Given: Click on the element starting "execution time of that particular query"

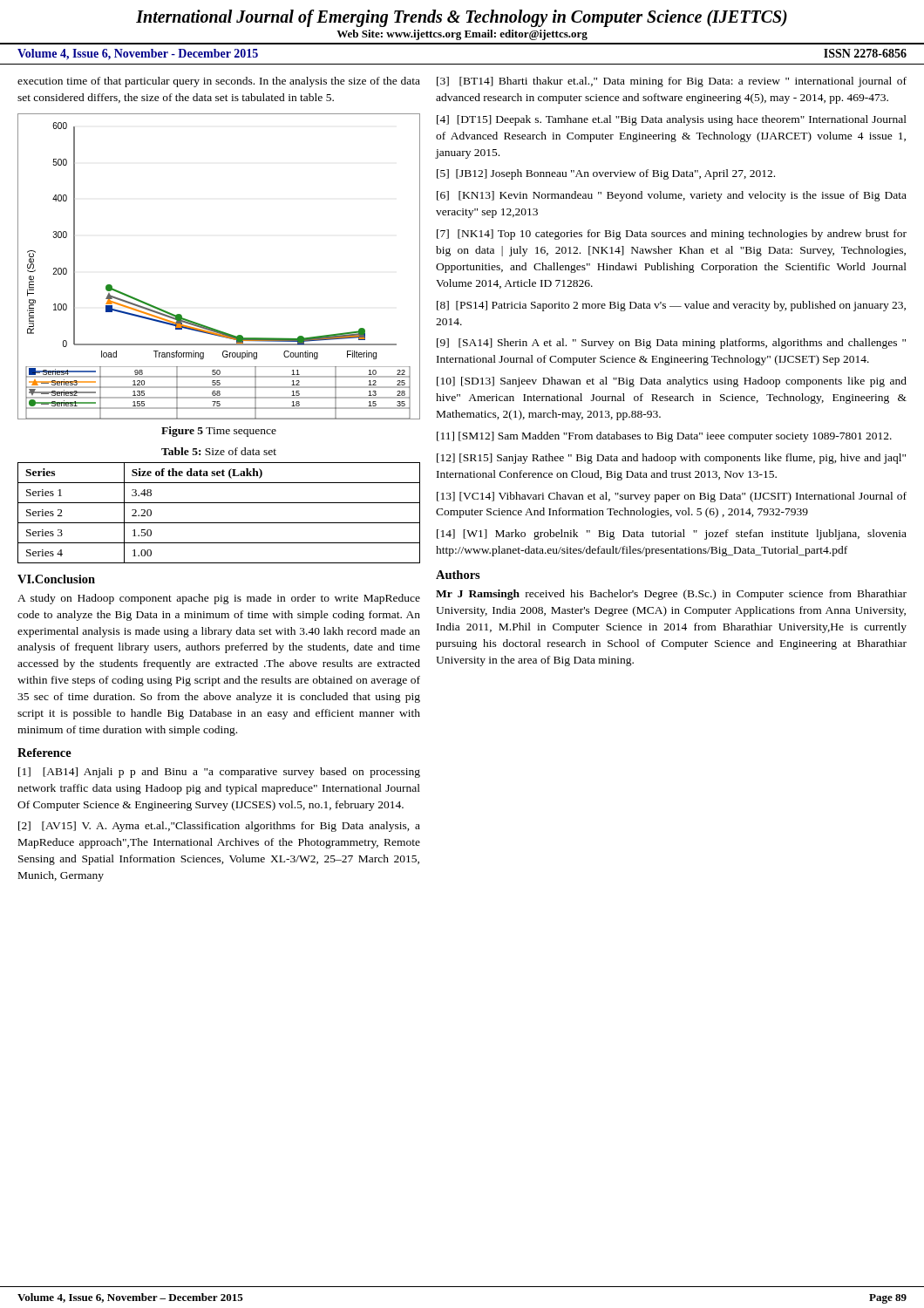Looking at the screenshot, I should coord(219,90).
